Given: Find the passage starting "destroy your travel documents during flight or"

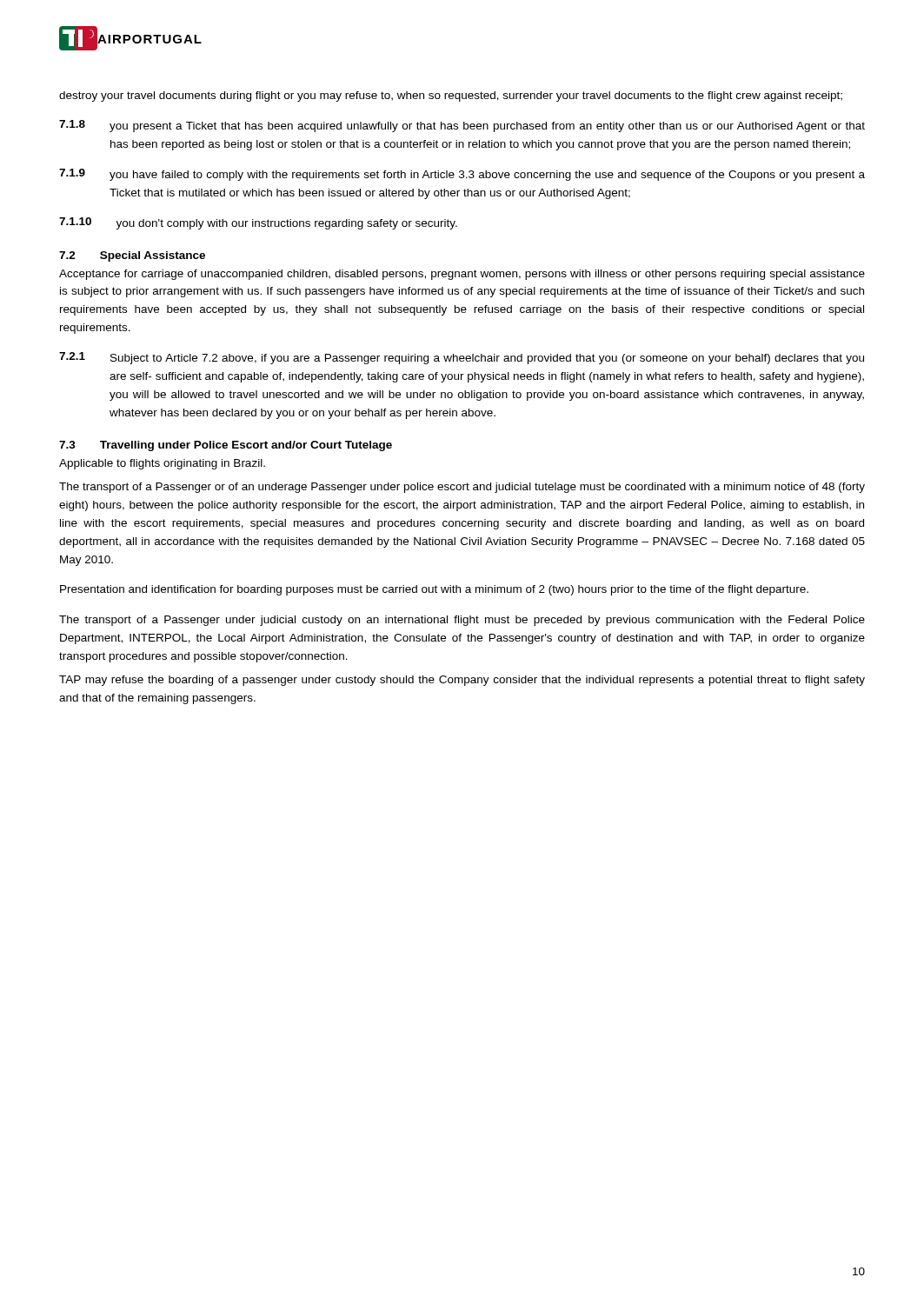Looking at the screenshot, I should pyautogui.click(x=451, y=95).
